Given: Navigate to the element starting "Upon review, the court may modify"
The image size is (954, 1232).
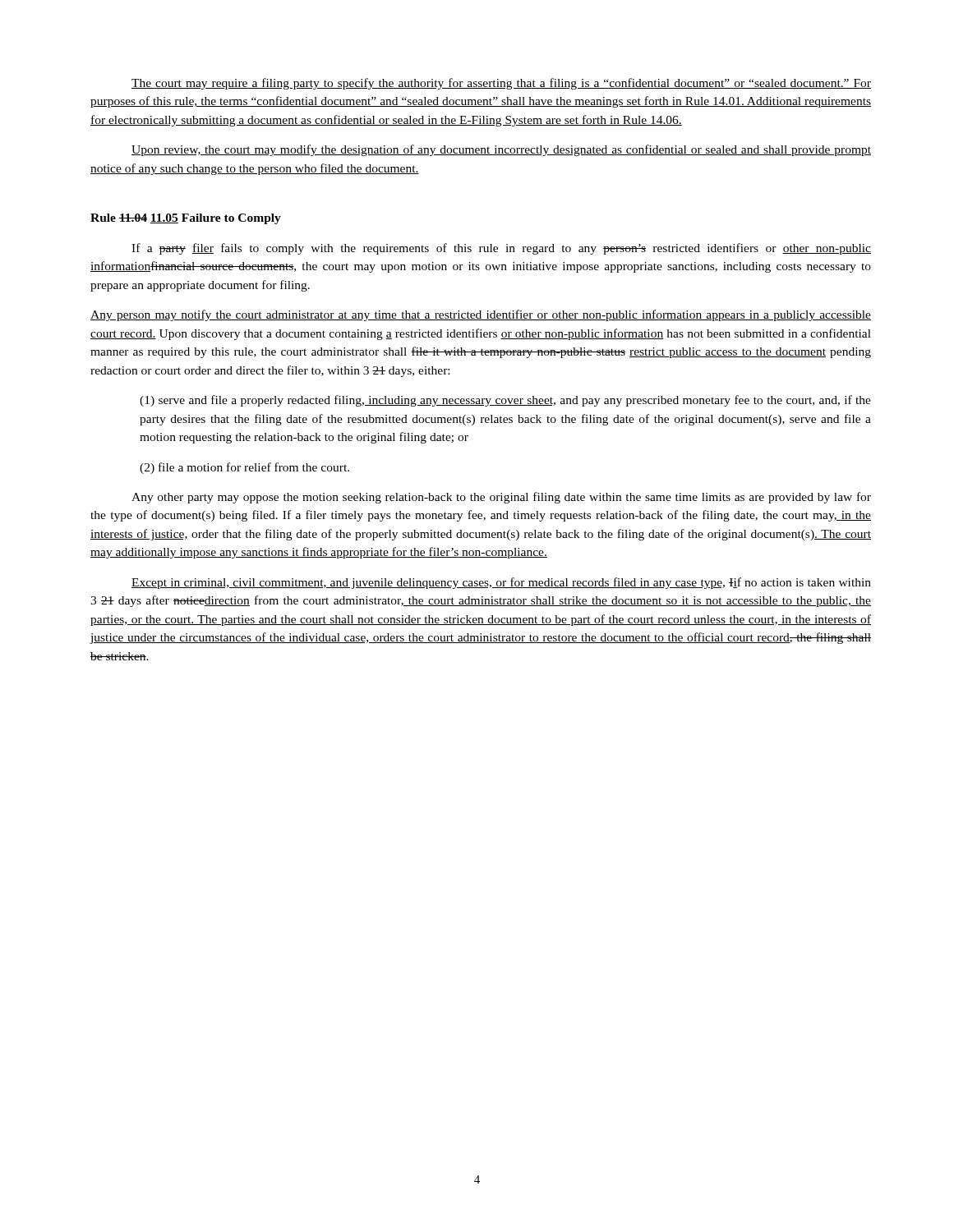Looking at the screenshot, I should tap(481, 159).
